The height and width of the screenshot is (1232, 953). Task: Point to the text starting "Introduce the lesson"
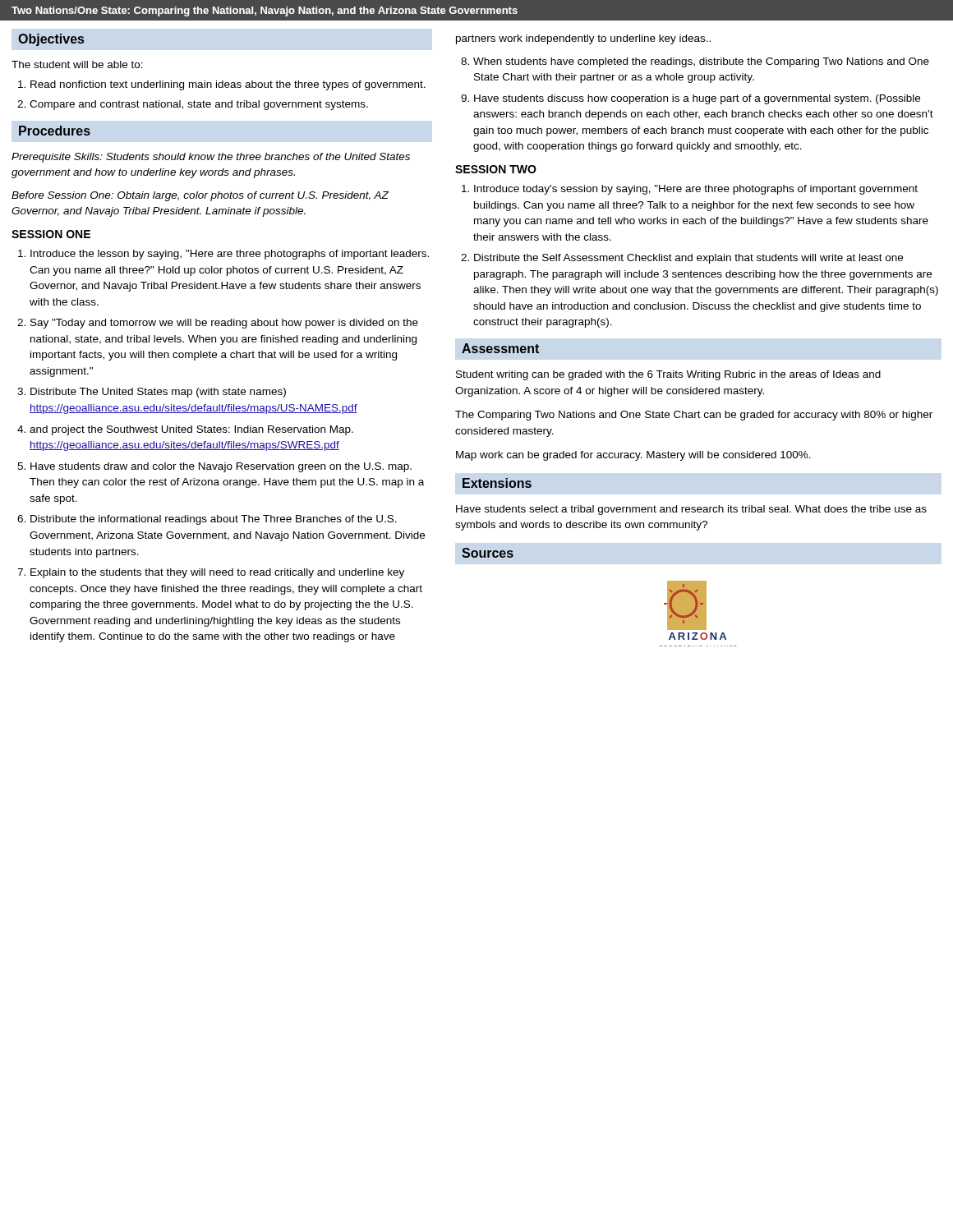tap(231, 278)
